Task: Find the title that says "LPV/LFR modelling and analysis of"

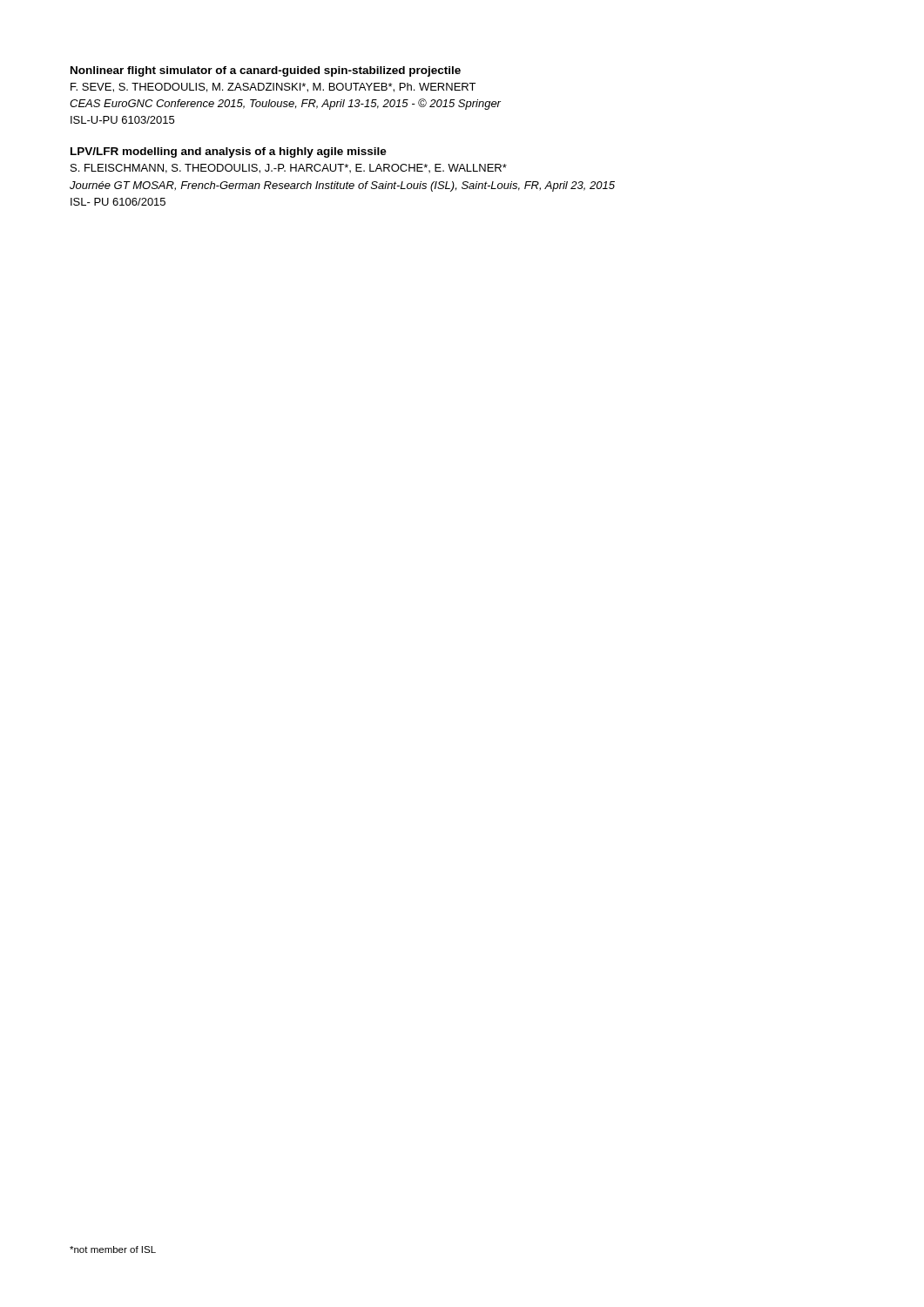Action: point(228,152)
